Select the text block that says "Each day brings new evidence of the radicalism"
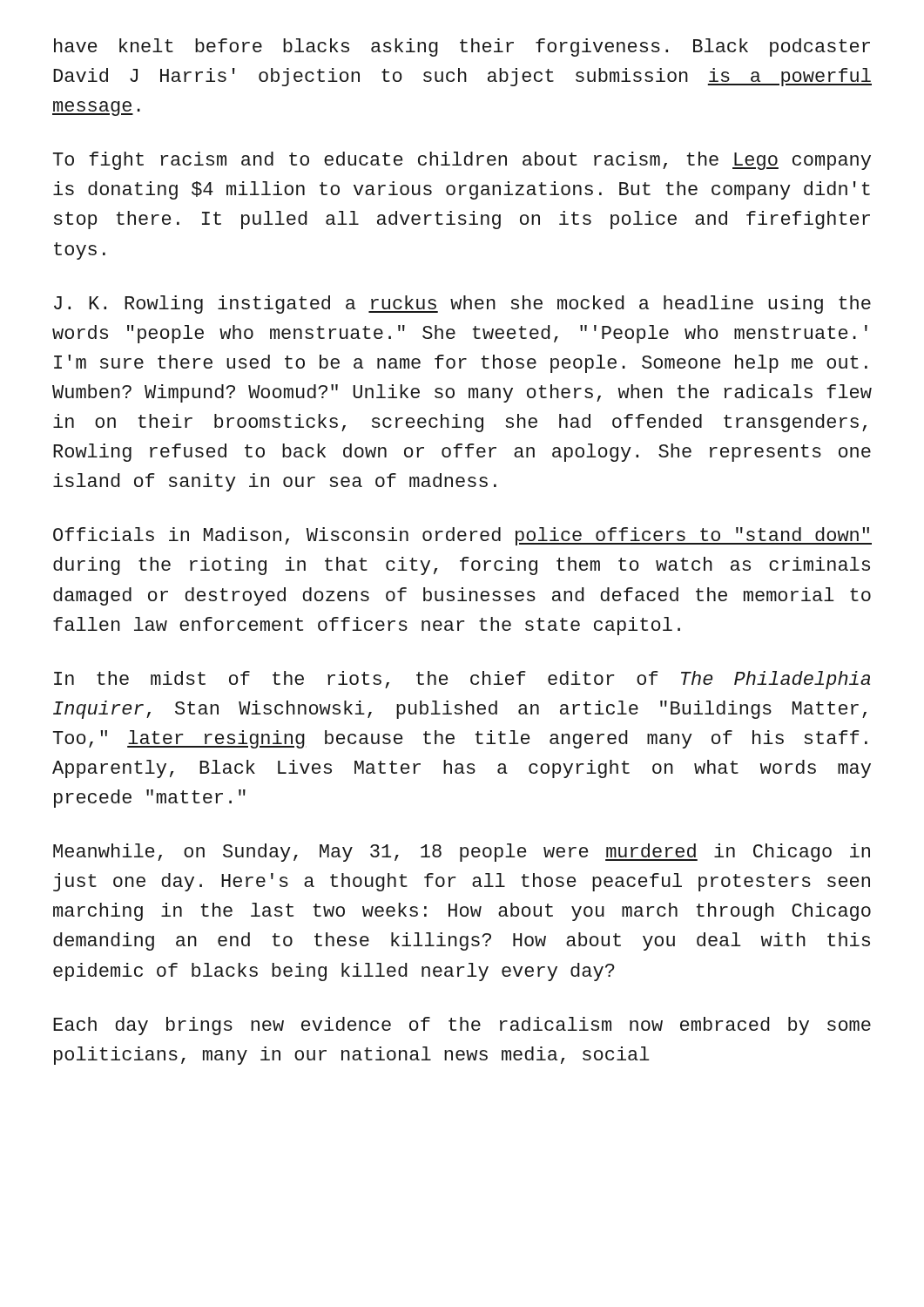The height and width of the screenshot is (1307, 924). [x=462, y=1041]
